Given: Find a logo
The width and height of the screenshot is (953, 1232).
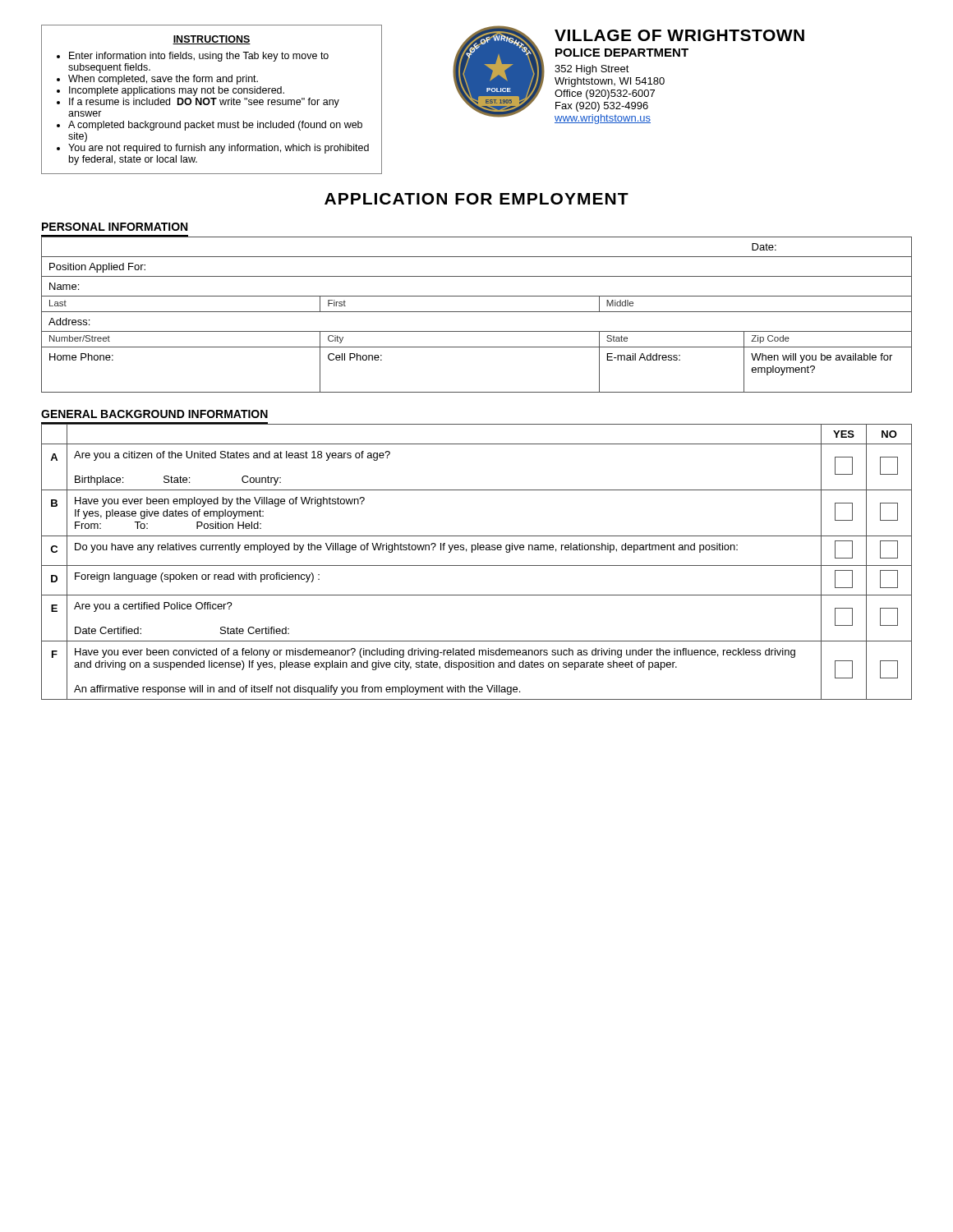Looking at the screenshot, I should point(499,72).
